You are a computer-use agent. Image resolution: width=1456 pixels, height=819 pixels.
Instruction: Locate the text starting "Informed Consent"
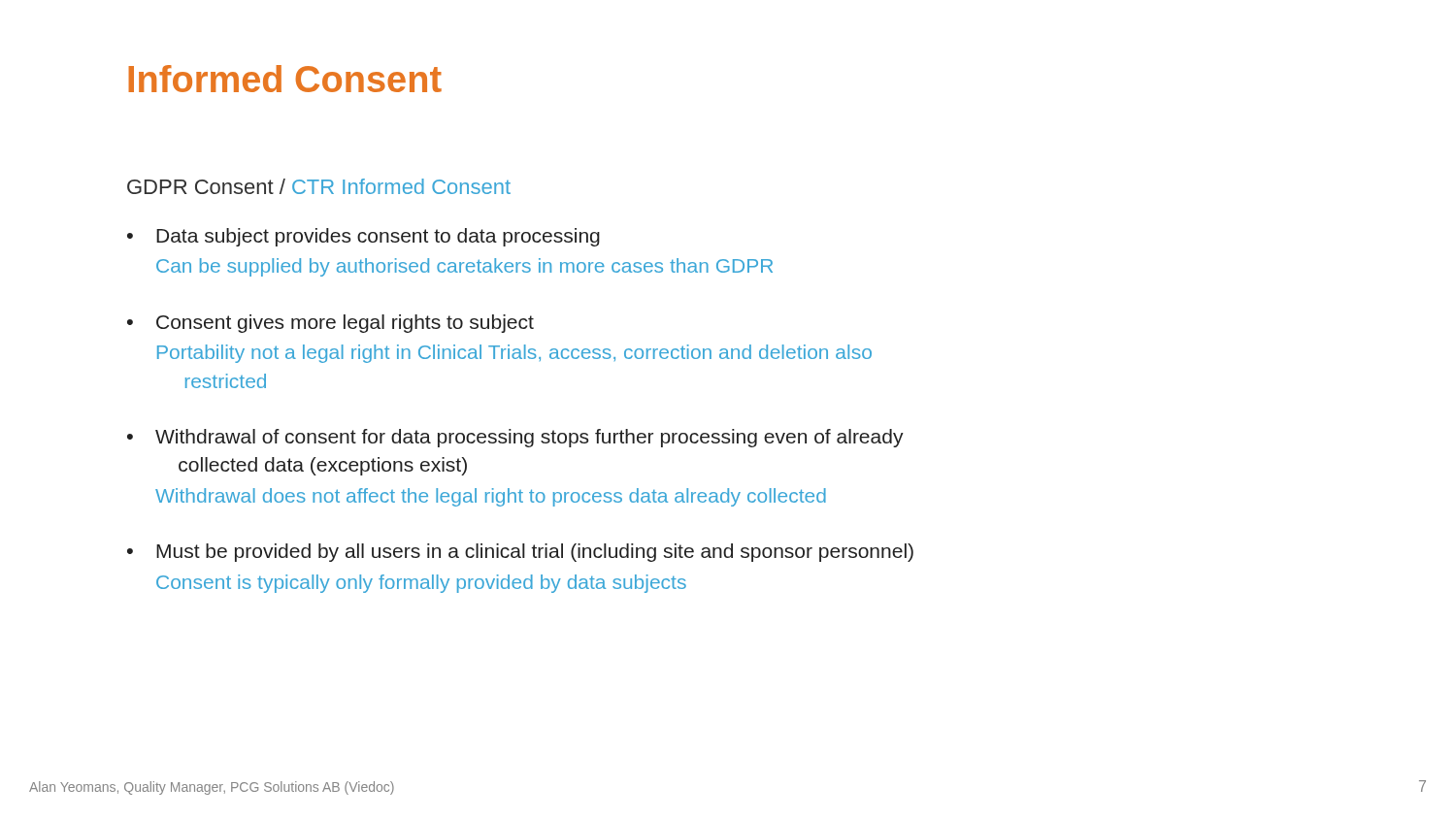[284, 80]
